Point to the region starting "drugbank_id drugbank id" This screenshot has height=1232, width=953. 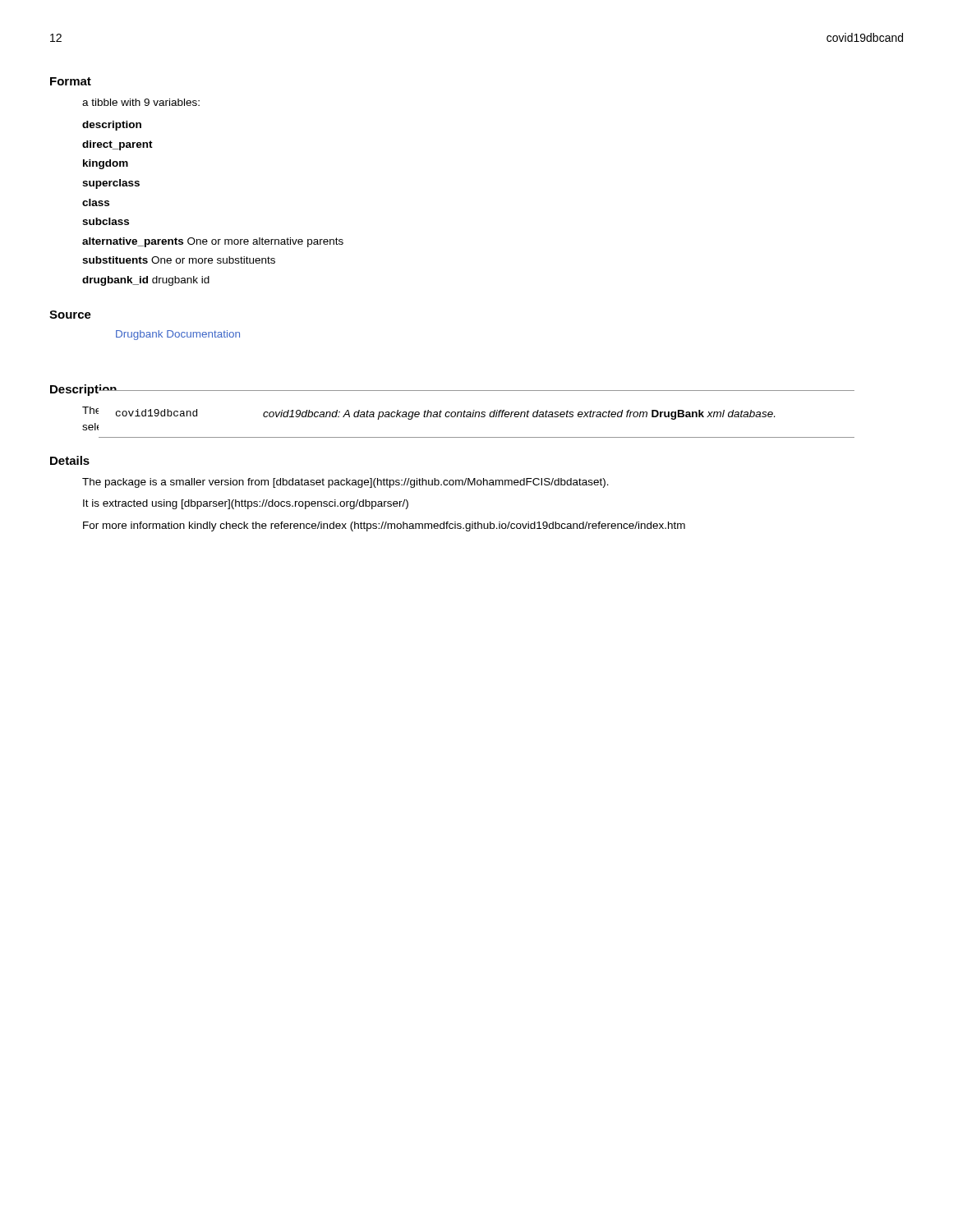(x=146, y=280)
